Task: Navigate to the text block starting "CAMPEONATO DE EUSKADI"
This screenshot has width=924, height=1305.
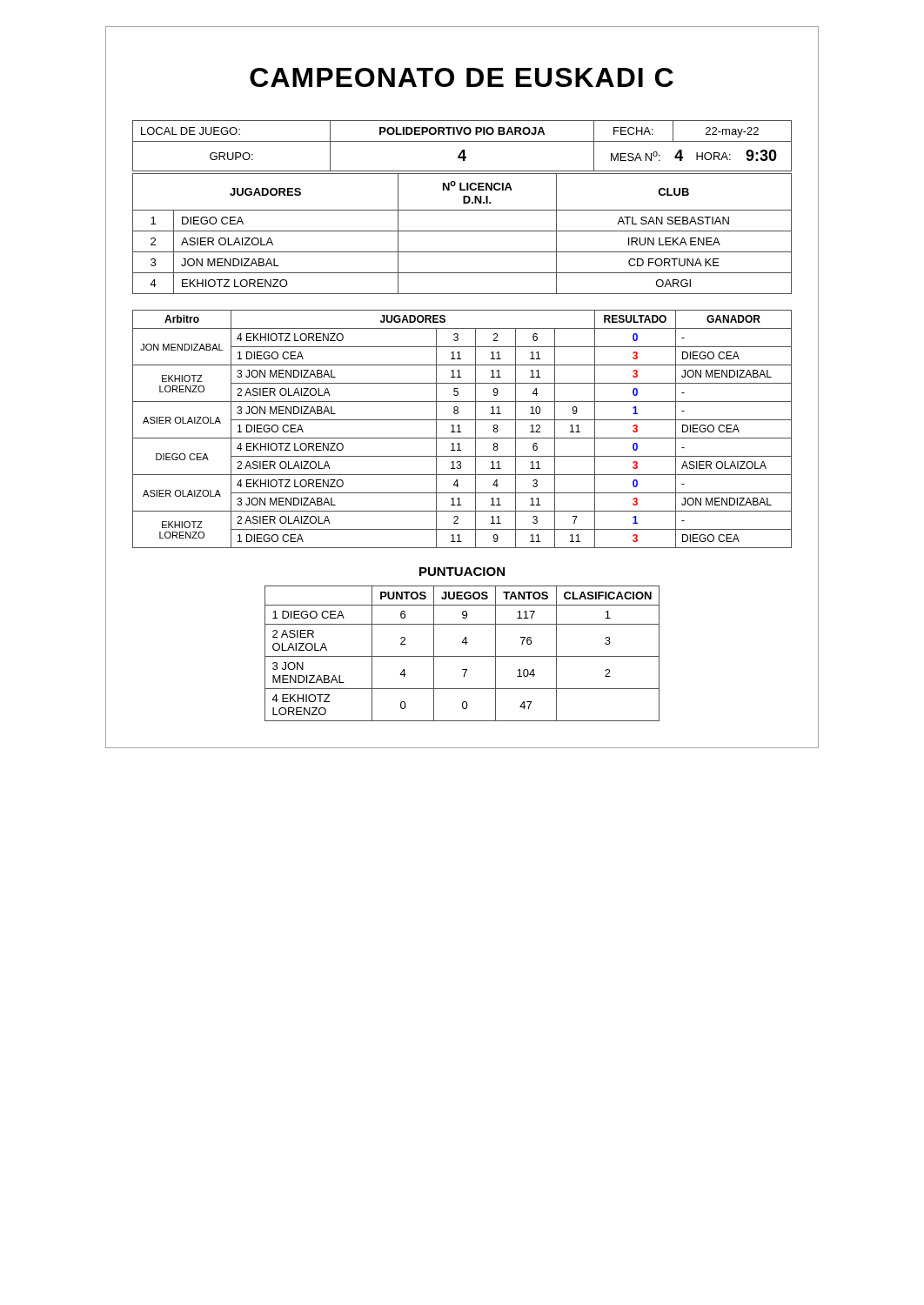Action: click(x=462, y=78)
